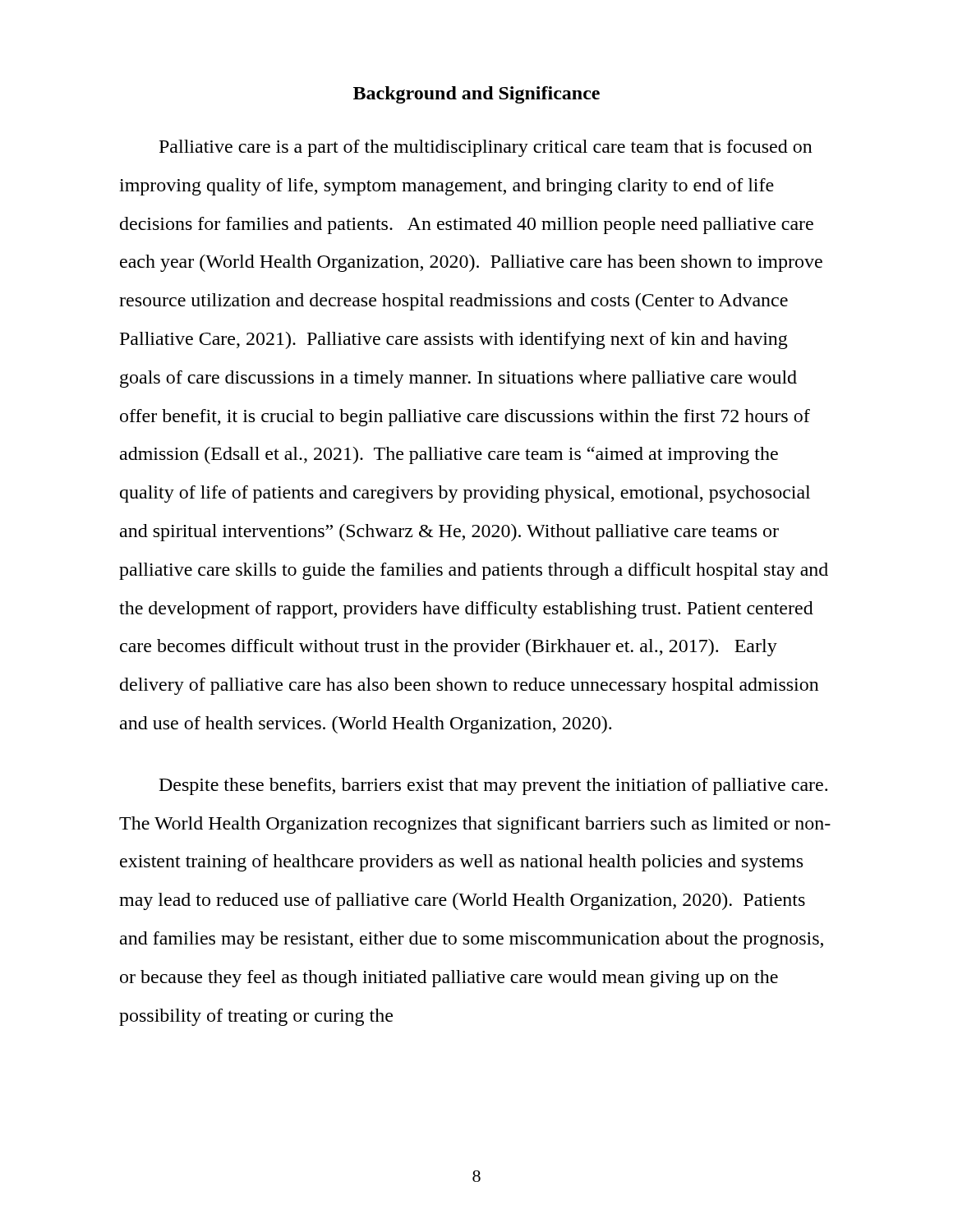The width and height of the screenshot is (953, 1232).
Task: Locate the text block starting "Background and Significance"
Action: [476, 93]
